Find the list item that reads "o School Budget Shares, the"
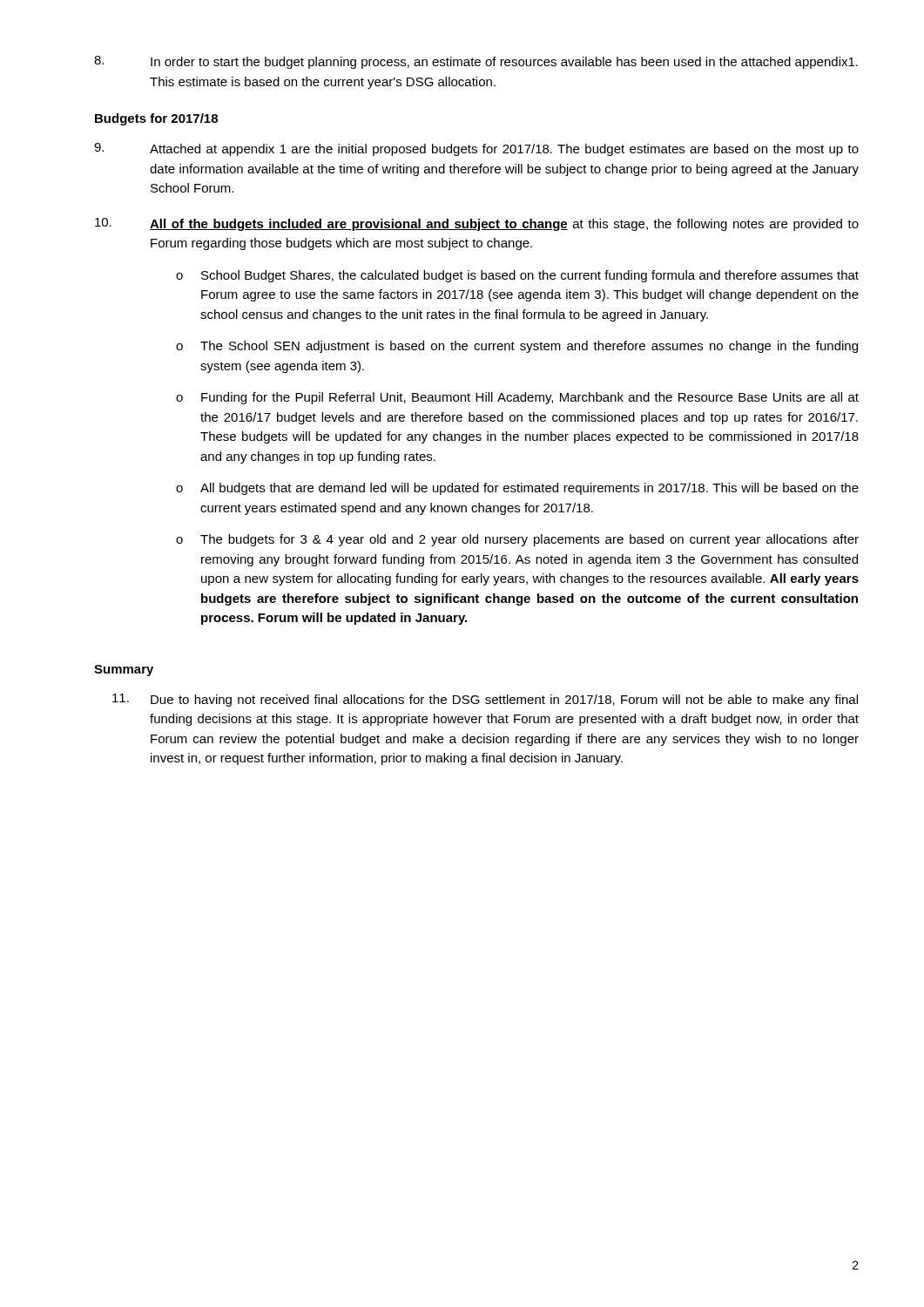This screenshot has width=924, height=1307. coord(517,295)
